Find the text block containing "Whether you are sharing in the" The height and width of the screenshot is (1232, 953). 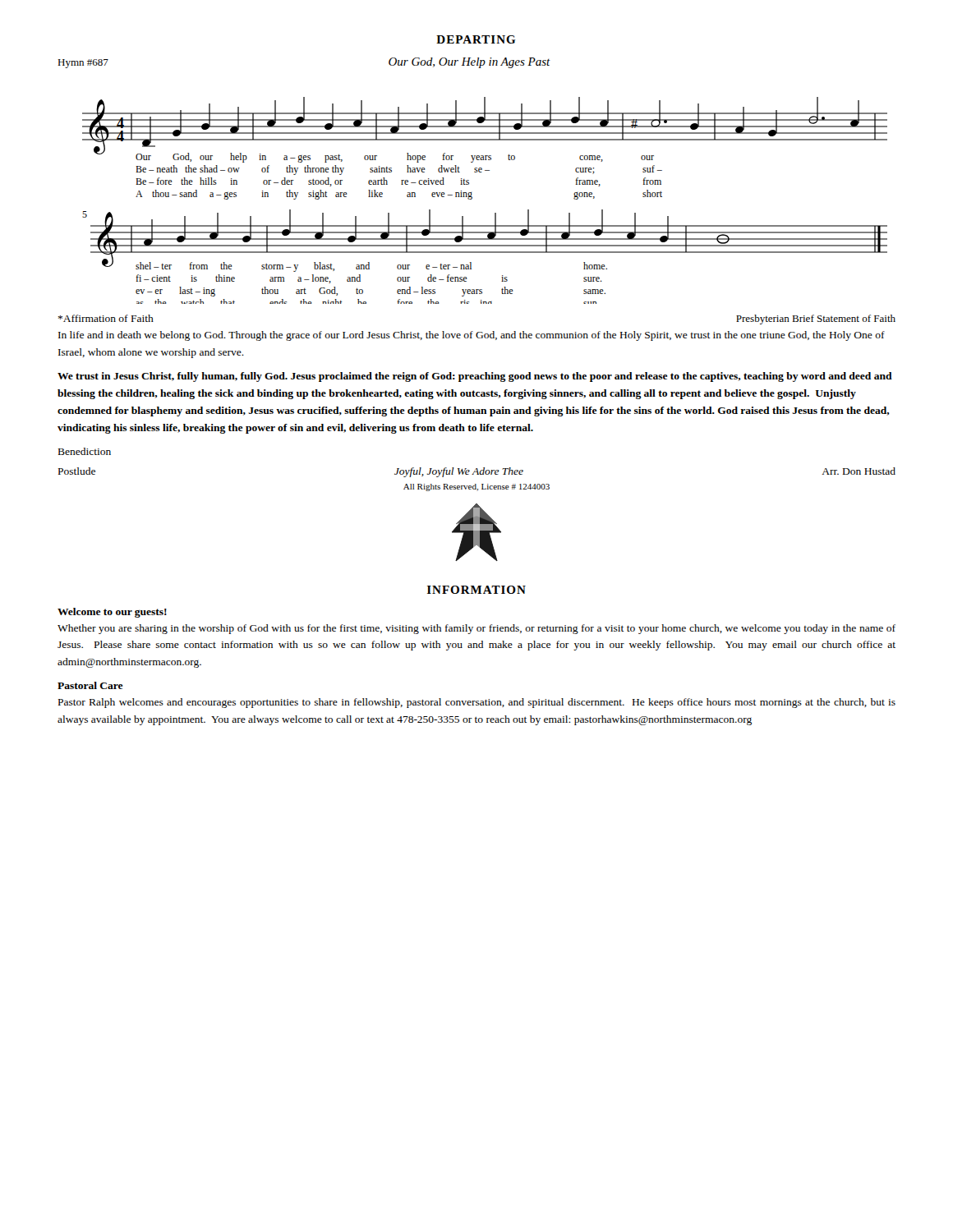tap(476, 645)
